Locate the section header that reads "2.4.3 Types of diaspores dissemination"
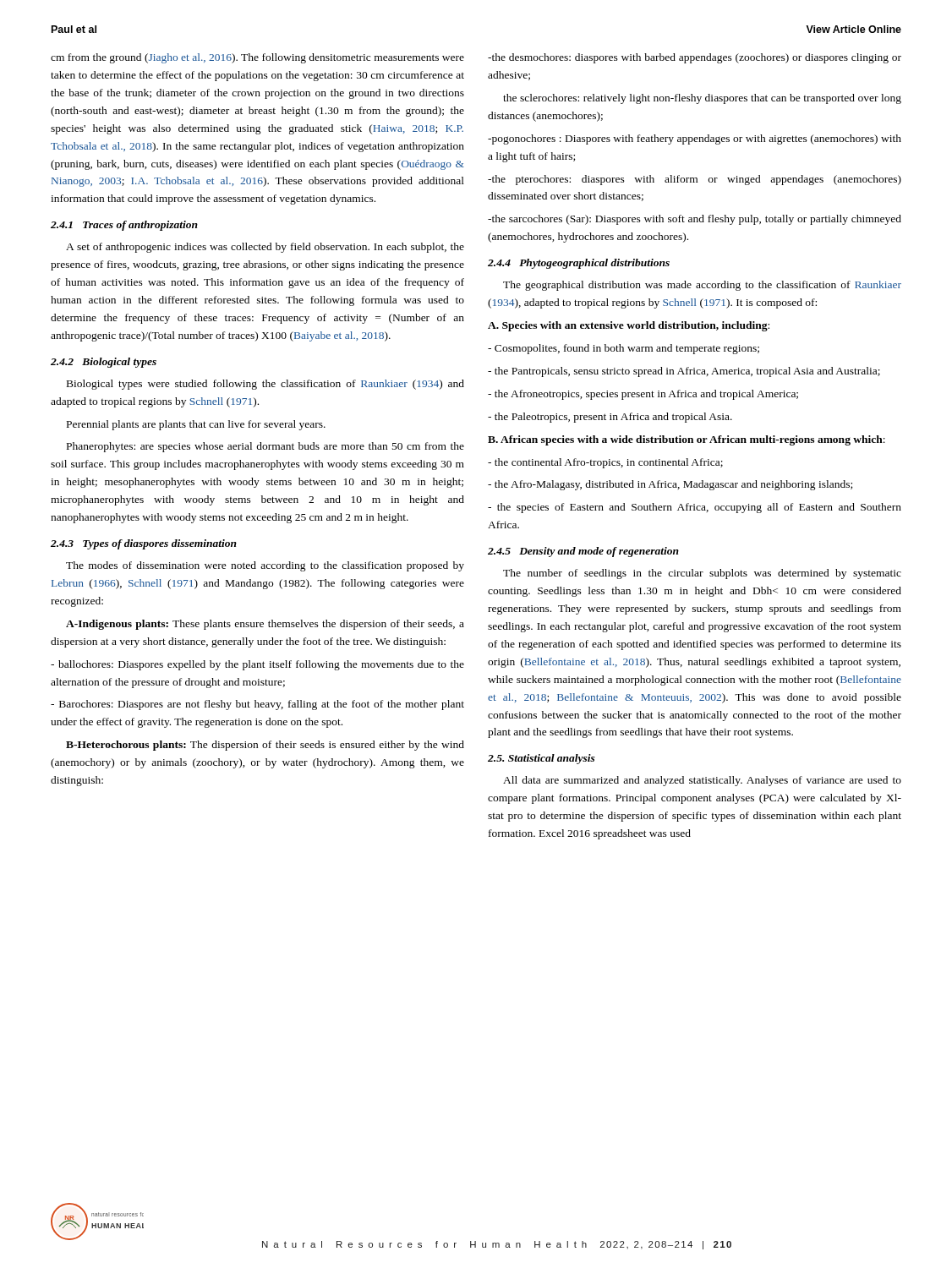 (x=144, y=543)
